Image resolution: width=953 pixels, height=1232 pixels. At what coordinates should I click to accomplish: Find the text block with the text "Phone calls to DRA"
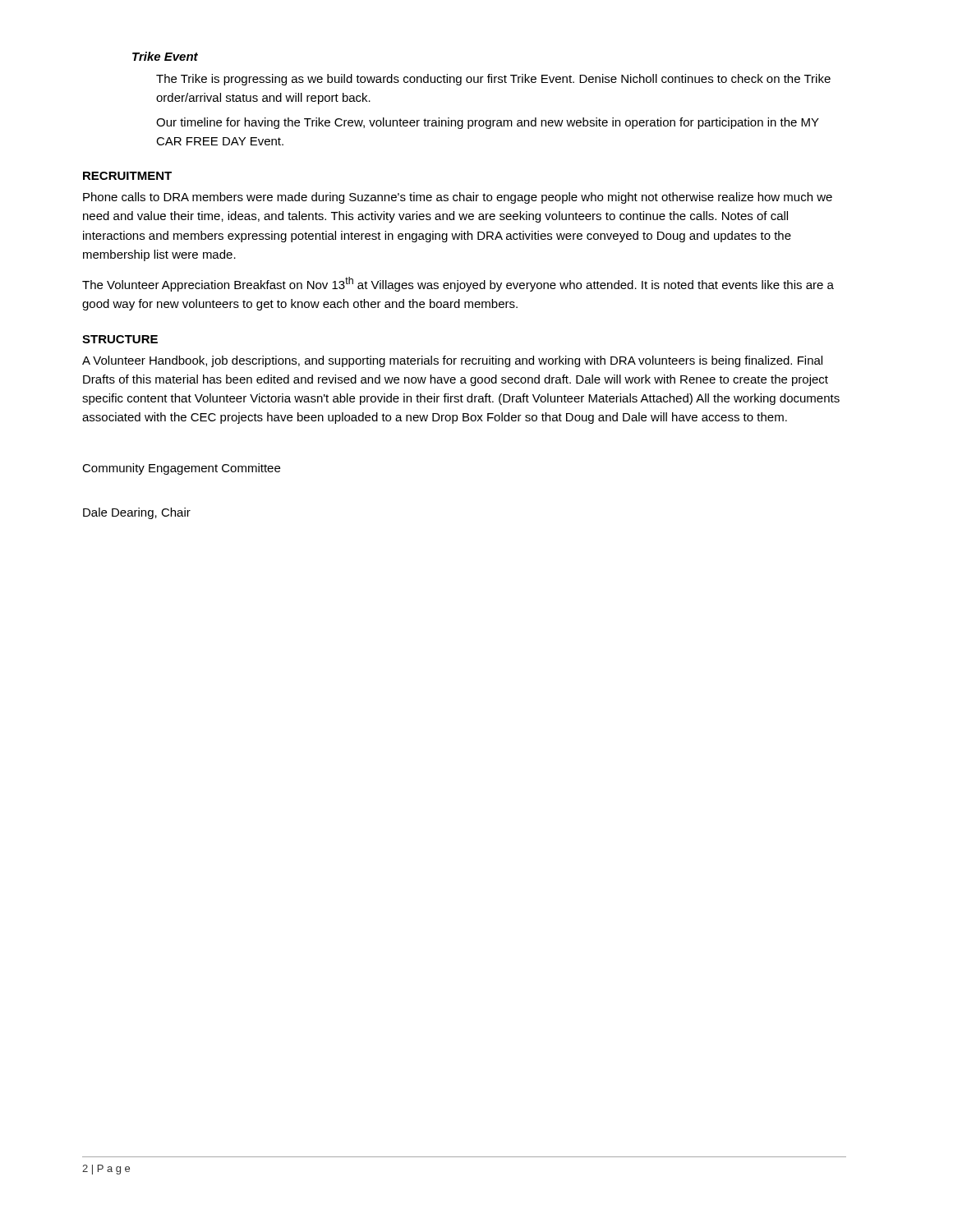tap(457, 225)
